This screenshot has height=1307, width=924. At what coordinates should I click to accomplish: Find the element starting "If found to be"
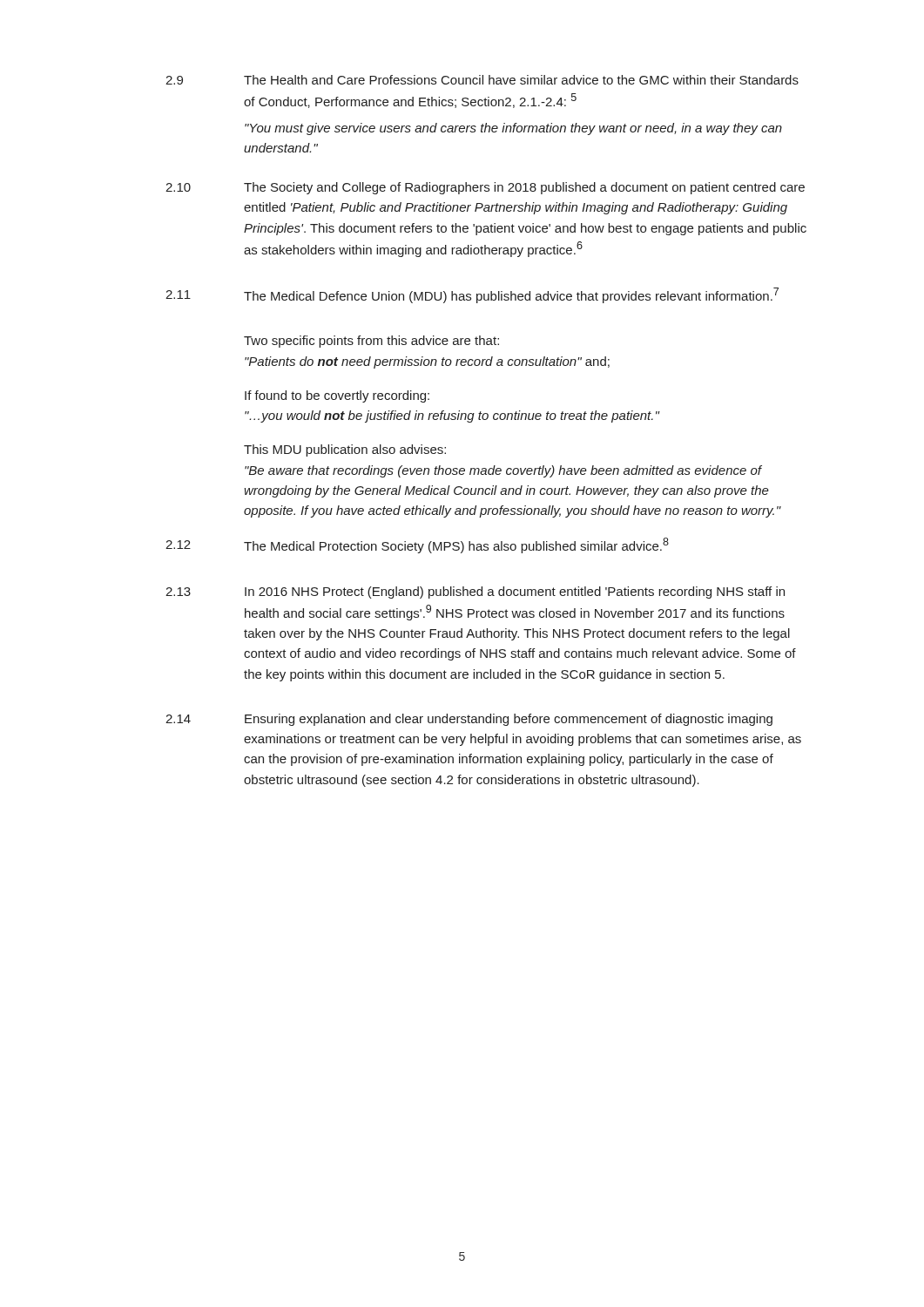(x=527, y=405)
